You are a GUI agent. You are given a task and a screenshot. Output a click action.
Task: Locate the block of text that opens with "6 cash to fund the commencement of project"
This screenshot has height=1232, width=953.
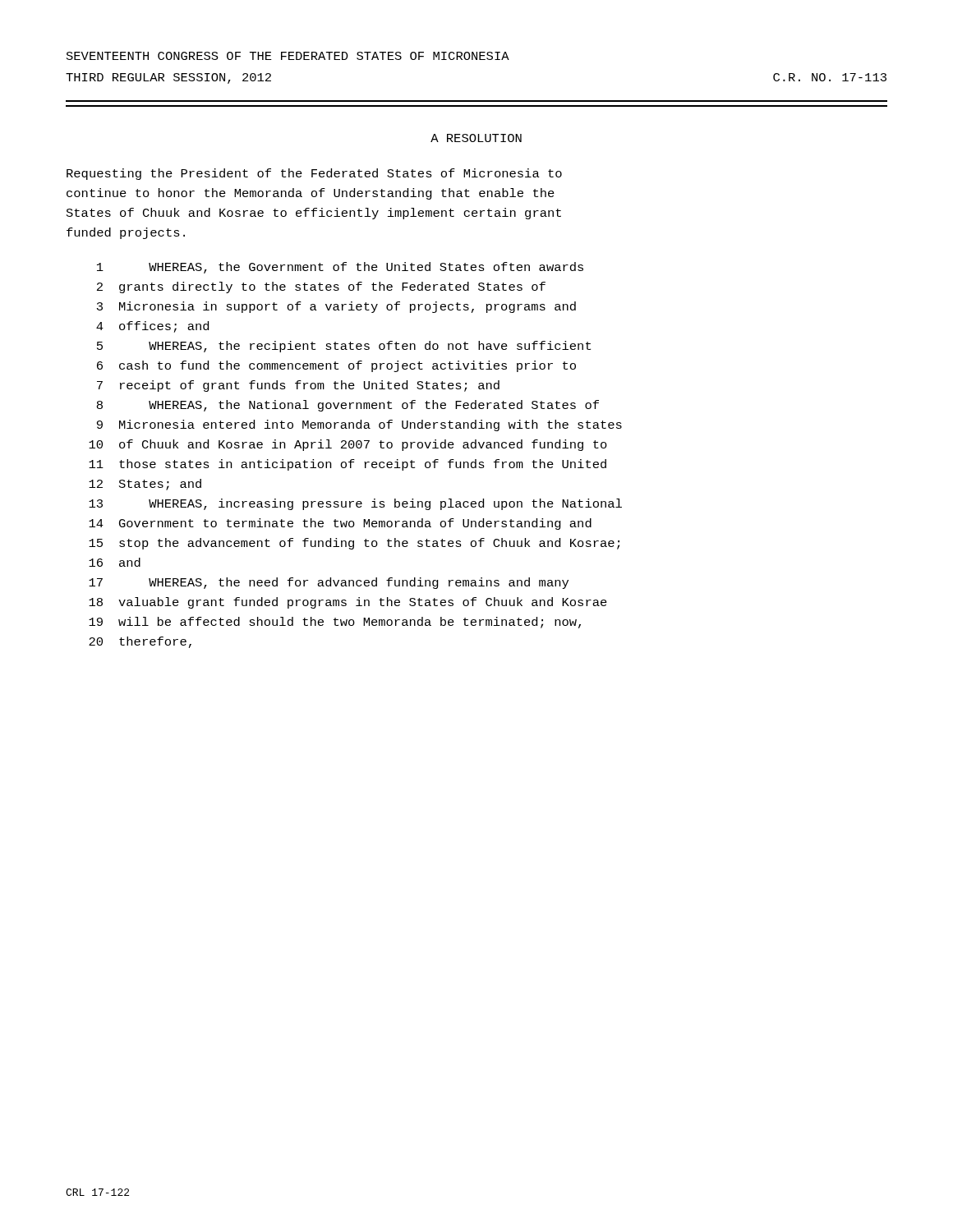(x=476, y=366)
